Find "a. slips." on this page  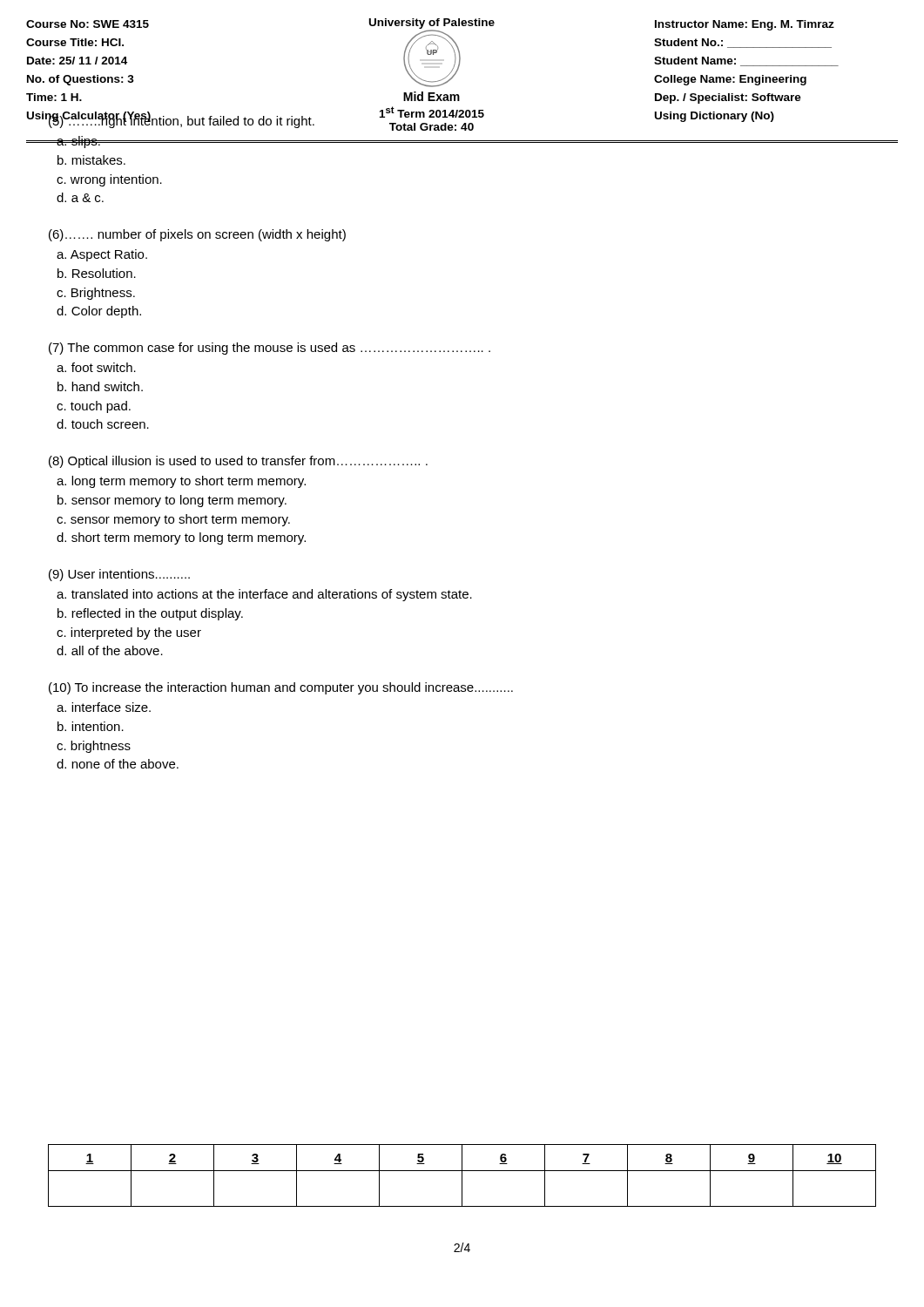point(79,141)
